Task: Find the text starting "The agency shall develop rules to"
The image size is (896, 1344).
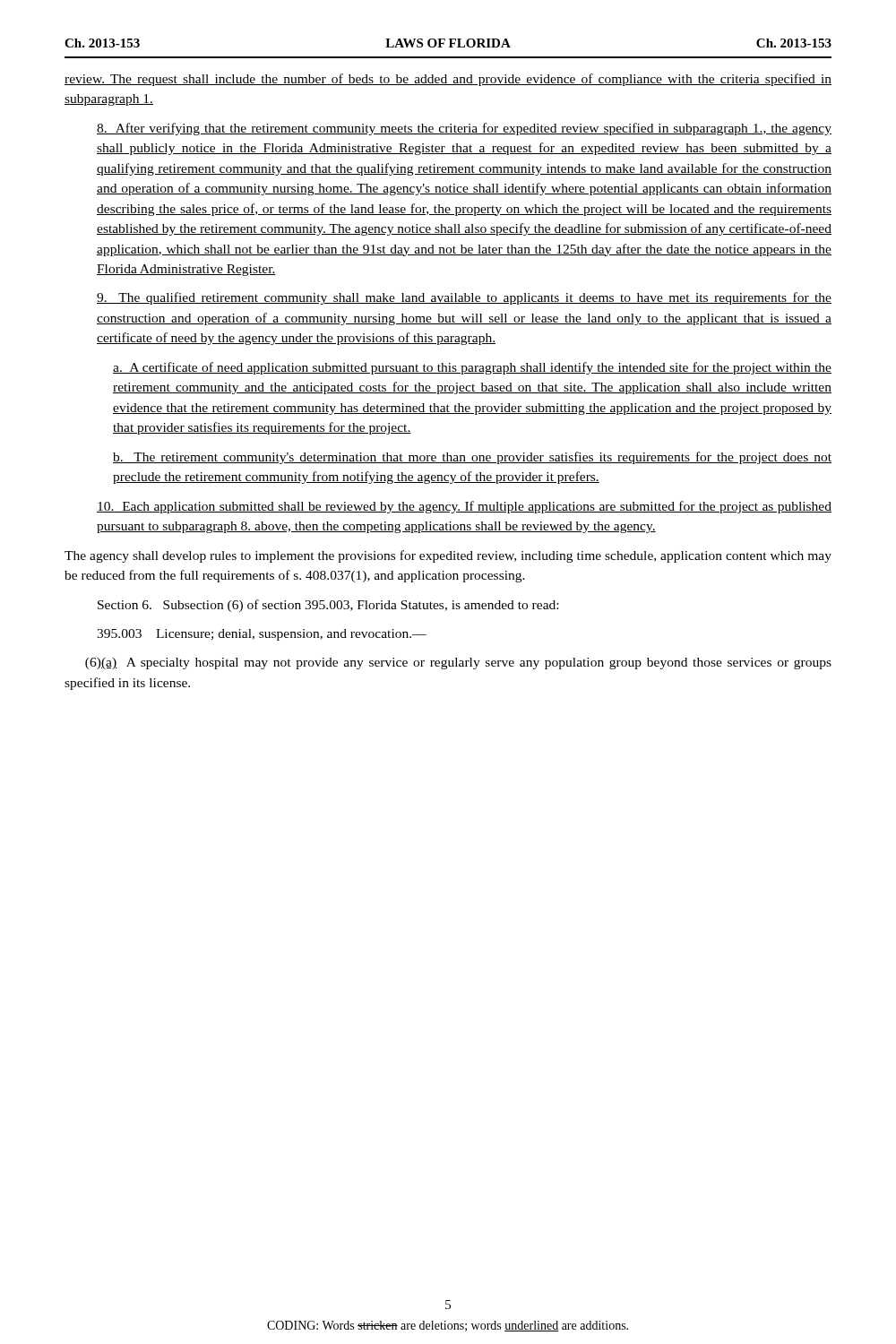Action: click(x=448, y=565)
